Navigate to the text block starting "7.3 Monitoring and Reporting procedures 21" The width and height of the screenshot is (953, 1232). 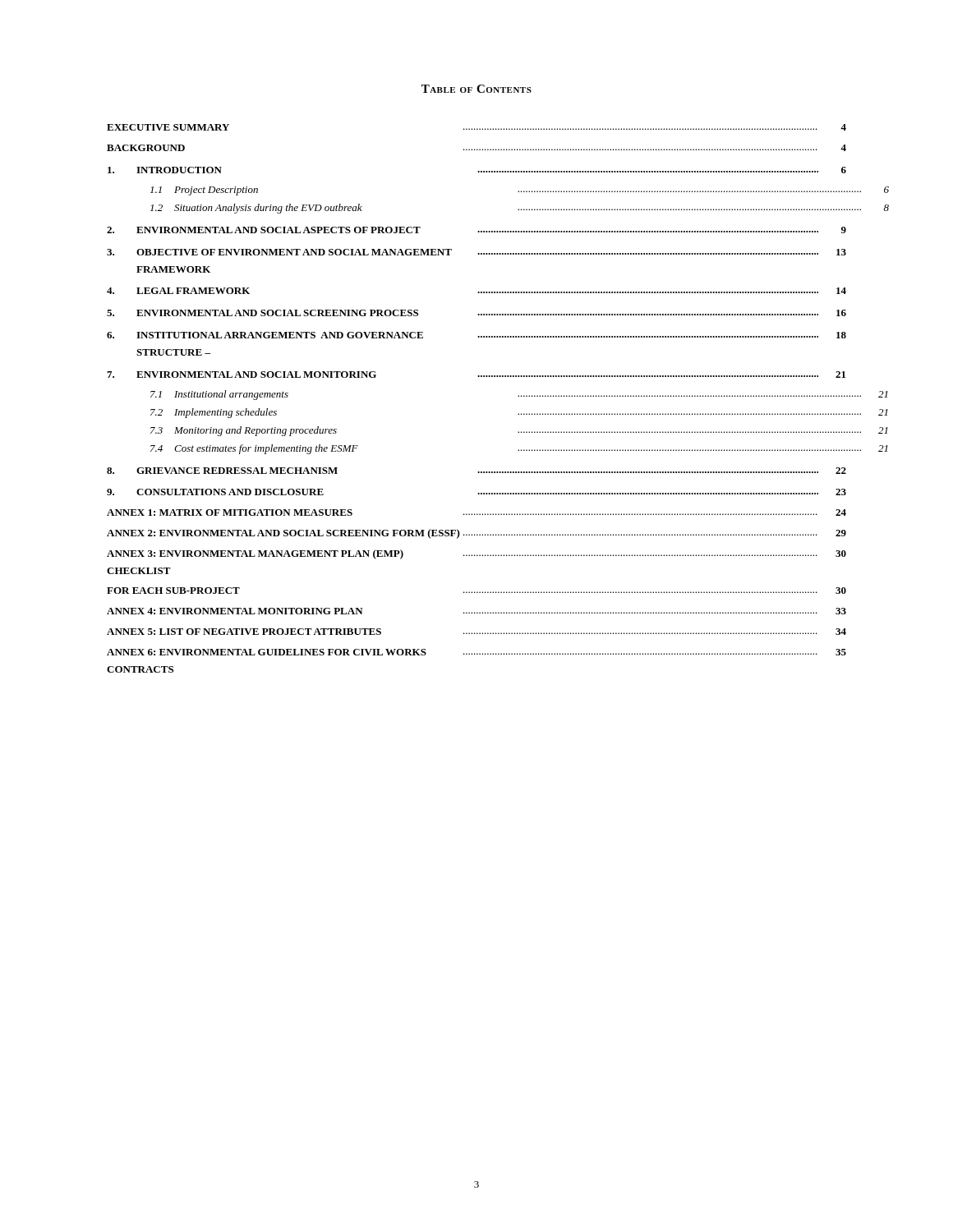click(519, 431)
